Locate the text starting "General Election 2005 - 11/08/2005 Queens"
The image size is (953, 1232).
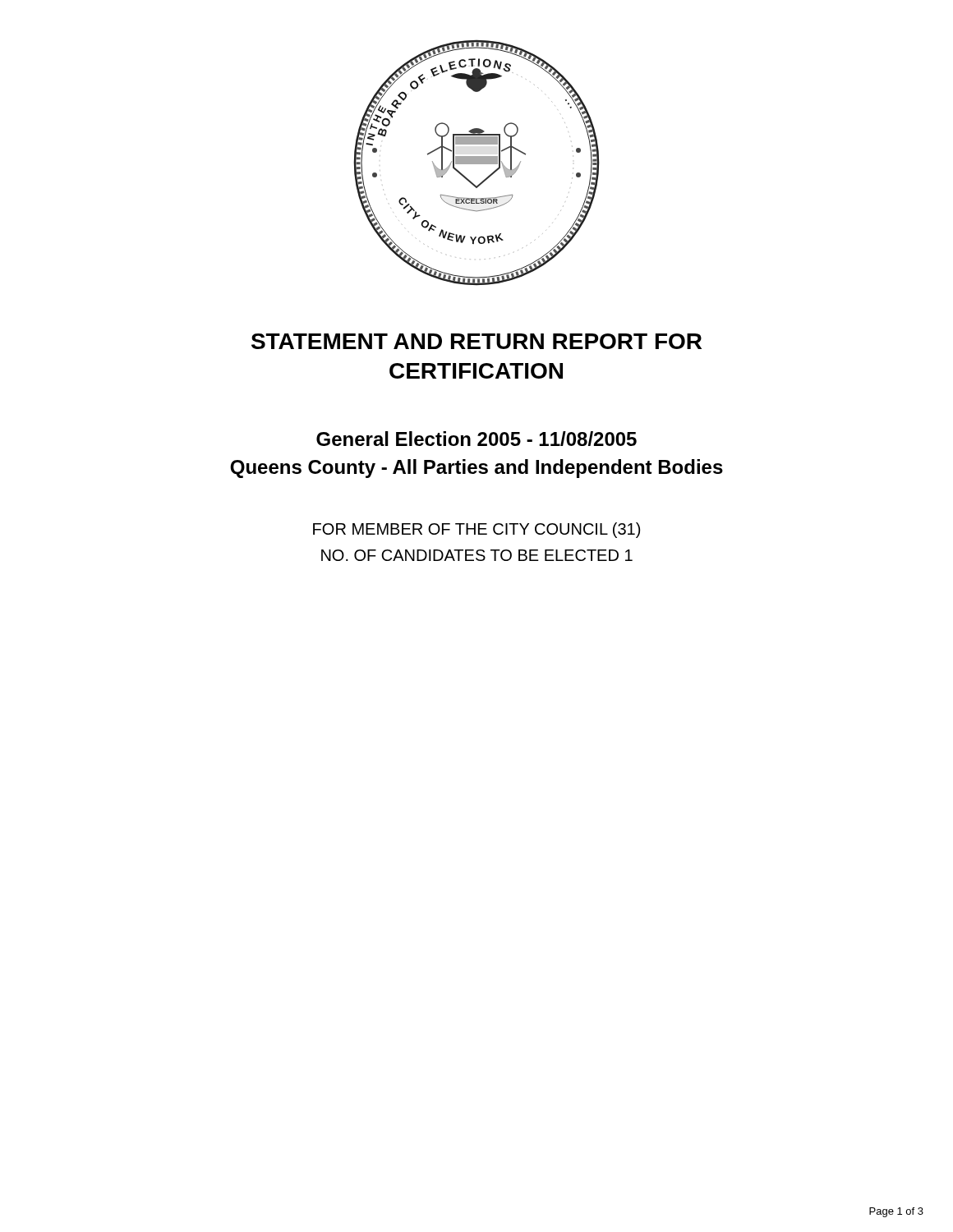(476, 453)
